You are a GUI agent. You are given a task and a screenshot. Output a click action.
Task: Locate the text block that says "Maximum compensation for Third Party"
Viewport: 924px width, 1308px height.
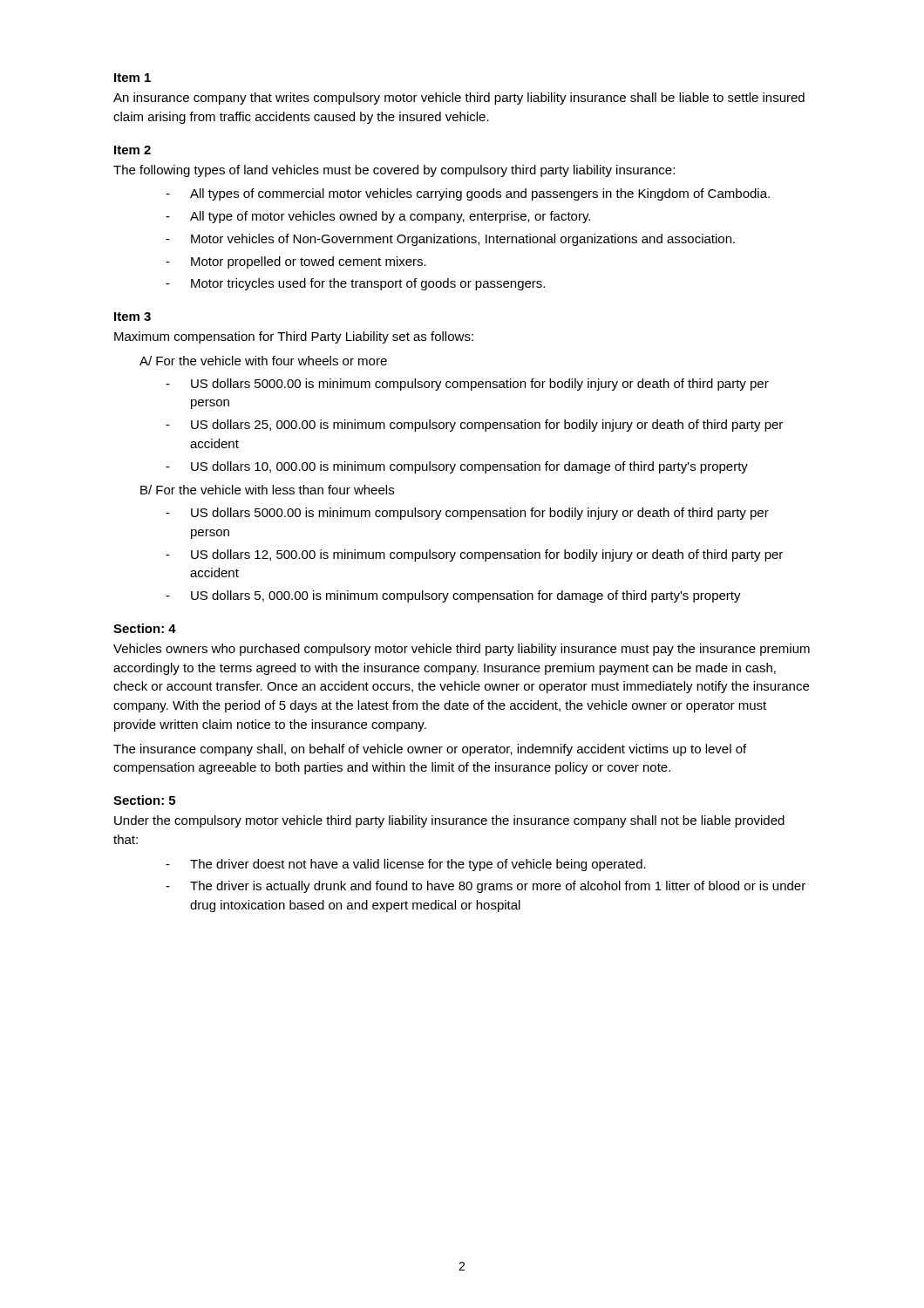point(294,336)
